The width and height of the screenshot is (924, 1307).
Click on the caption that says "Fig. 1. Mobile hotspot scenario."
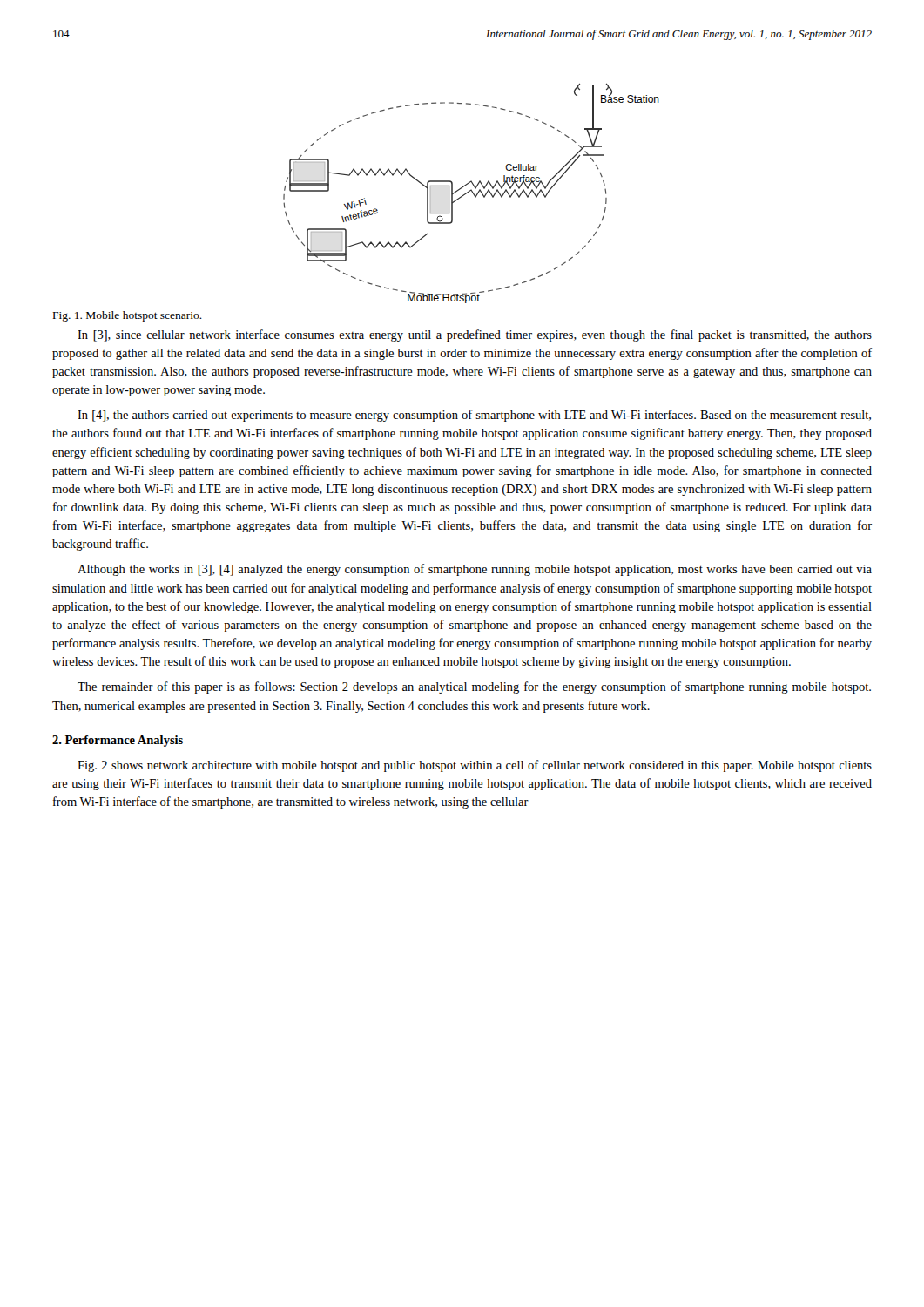pyautogui.click(x=127, y=315)
